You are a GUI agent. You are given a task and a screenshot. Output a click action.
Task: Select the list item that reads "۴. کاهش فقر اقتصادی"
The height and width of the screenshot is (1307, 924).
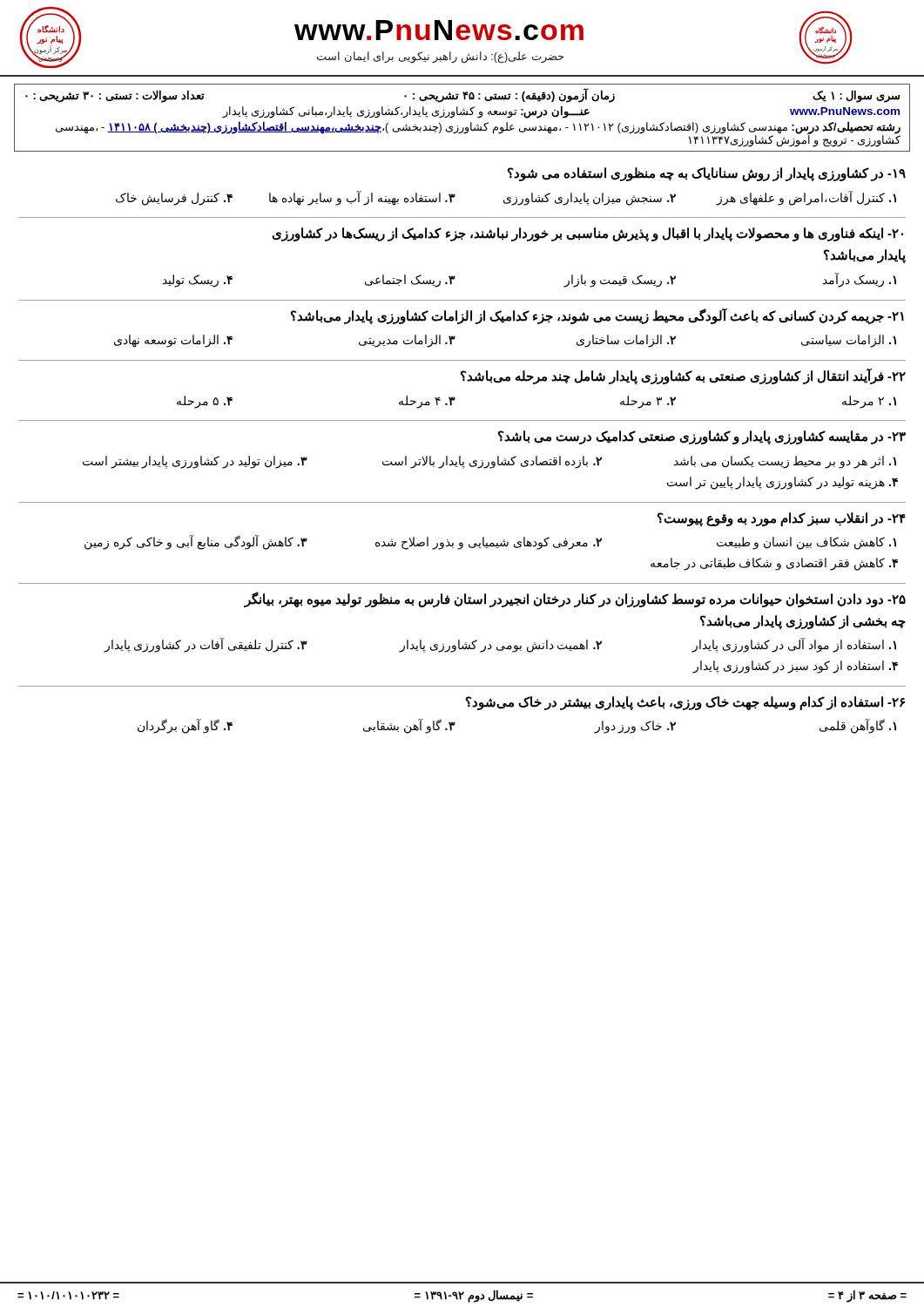pyautogui.click(x=774, y=563)
